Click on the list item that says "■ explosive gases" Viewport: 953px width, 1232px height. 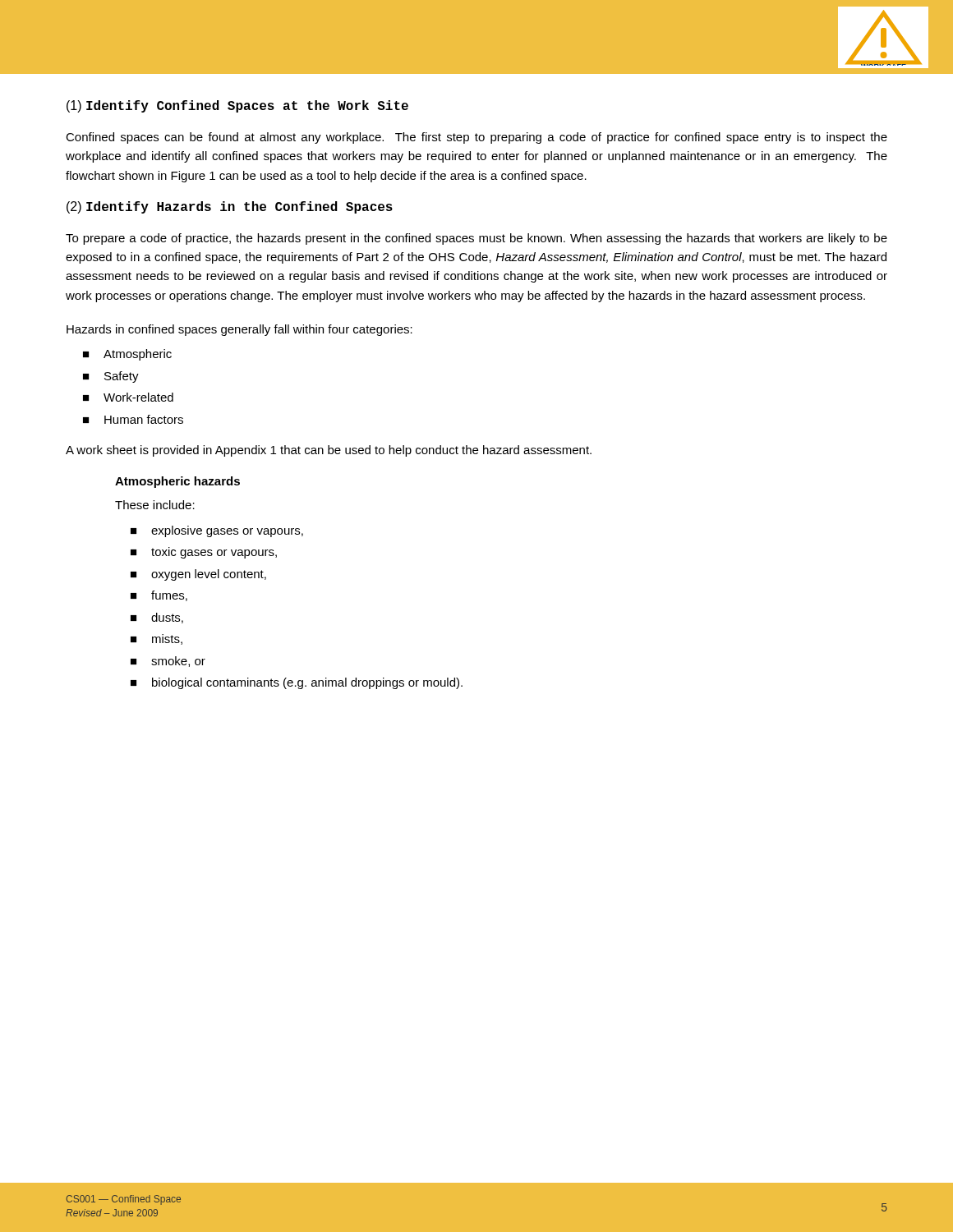click(x=217, y=531)
